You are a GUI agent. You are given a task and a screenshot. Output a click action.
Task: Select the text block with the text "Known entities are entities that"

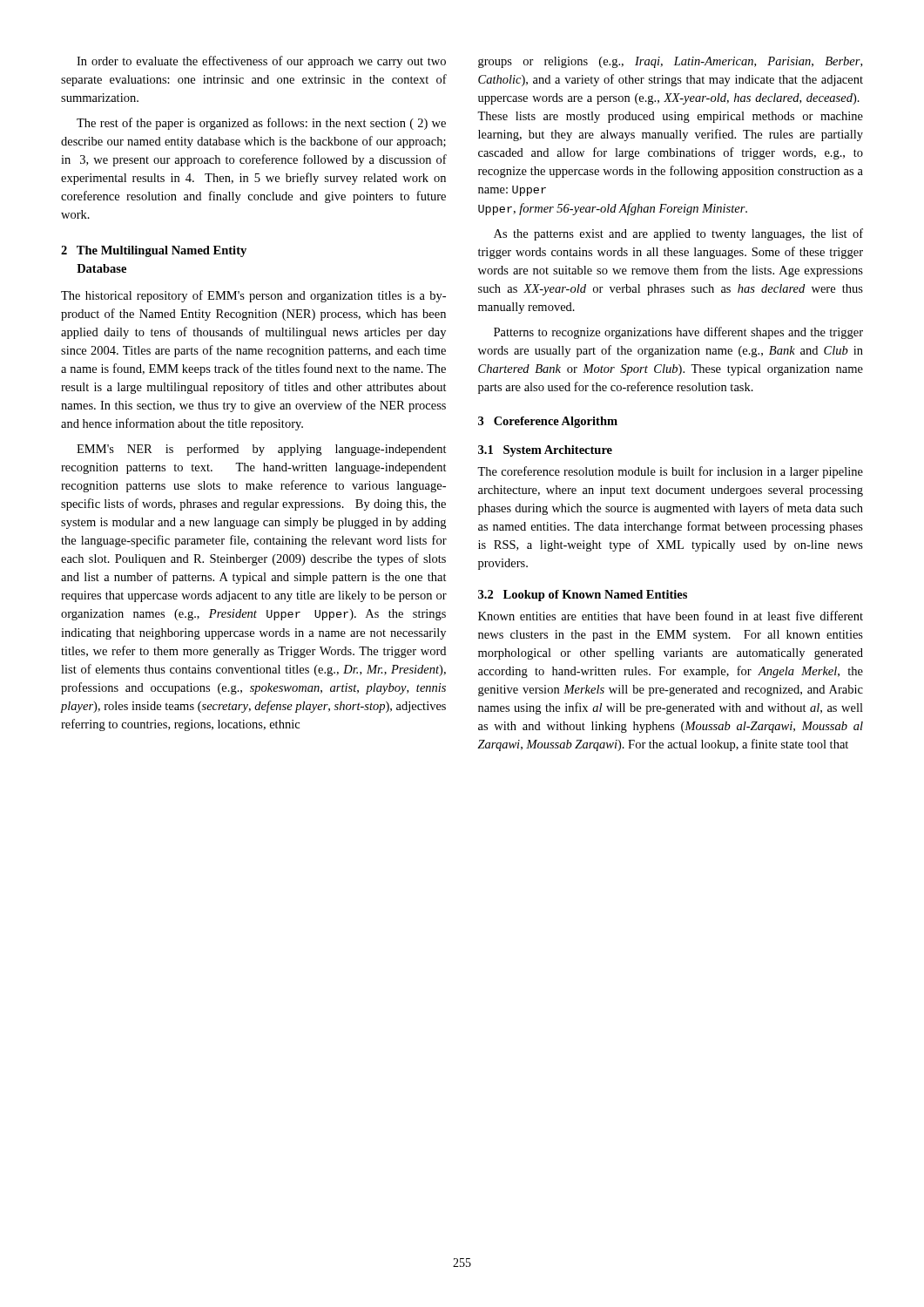pos(670,680)
